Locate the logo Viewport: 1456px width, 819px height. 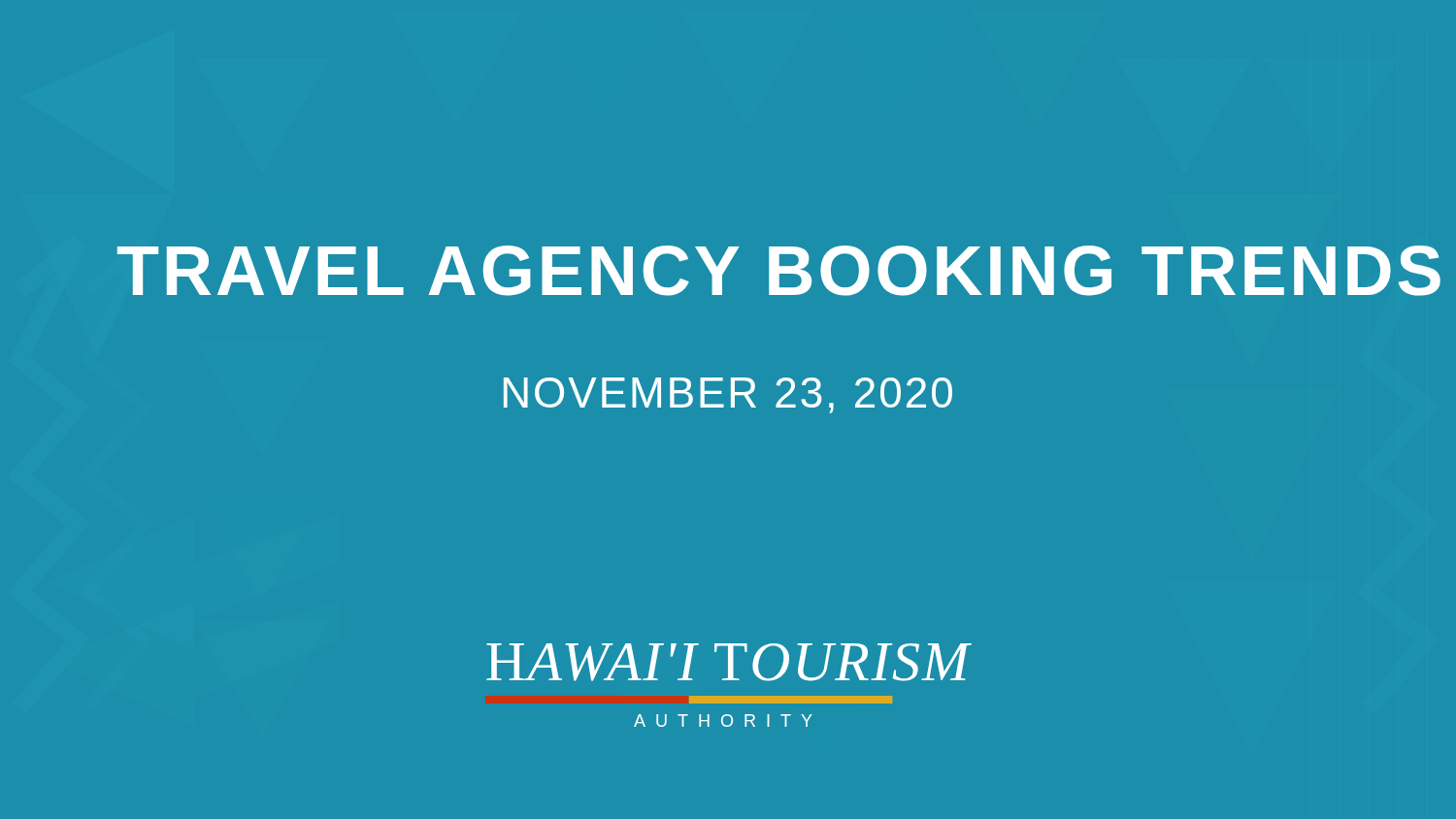728,683
